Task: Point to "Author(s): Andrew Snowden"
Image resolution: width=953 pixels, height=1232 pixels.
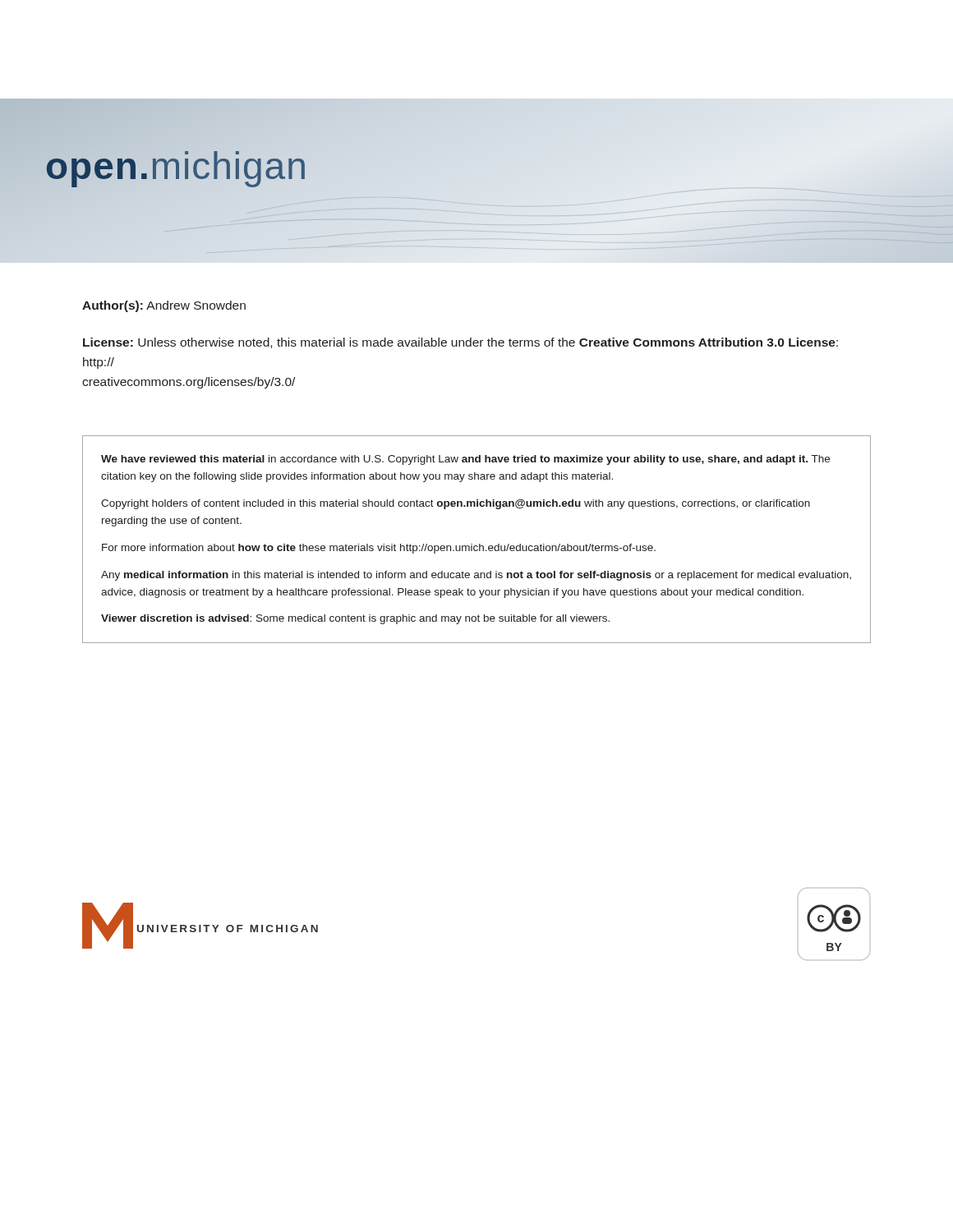Action: [x=164, y=305]
